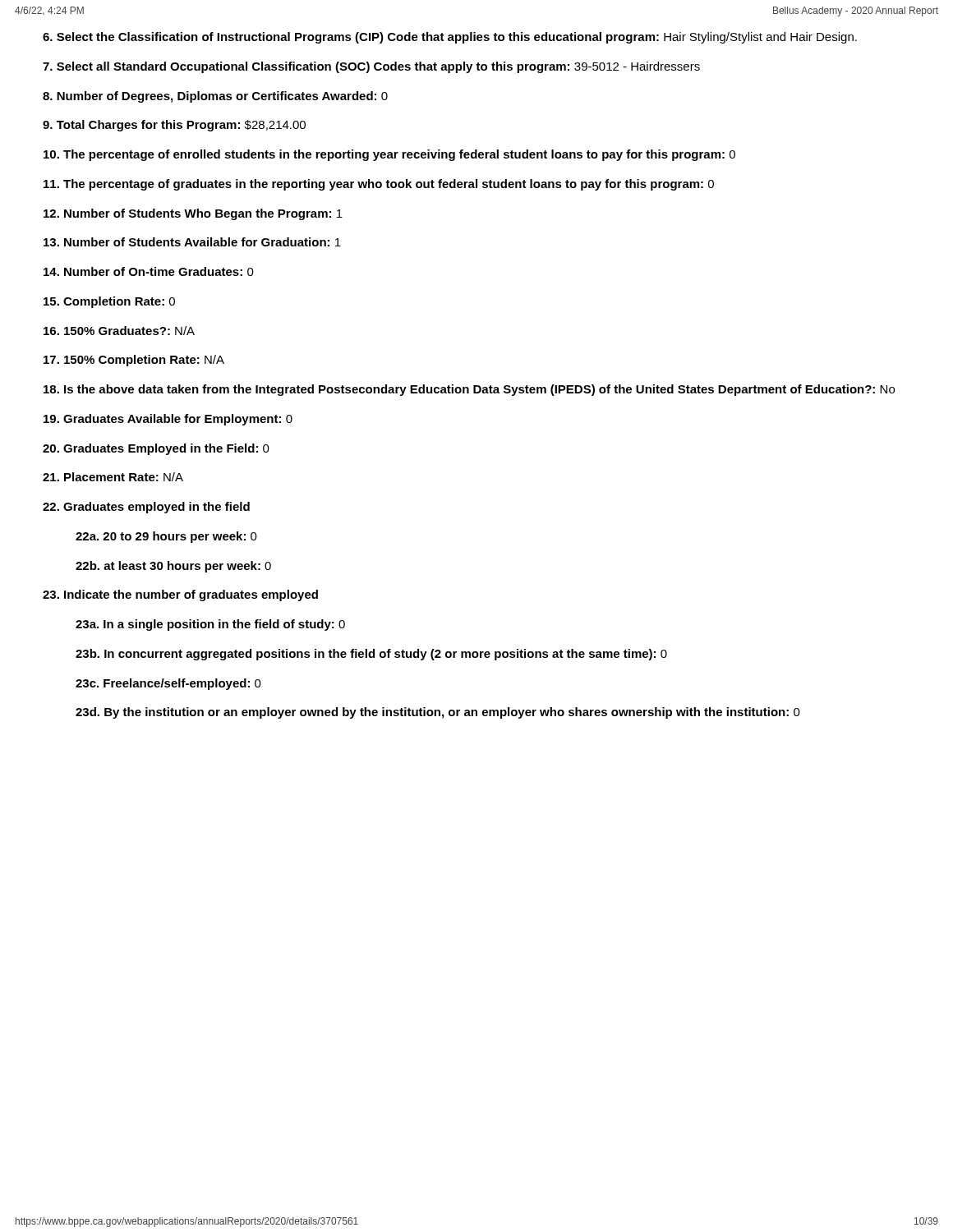Click the passage that begins "12. Number of Students Who Began the"
The width and height of the screenshot is (953, 1232).
pyautogui.click(x=193, y=213)
